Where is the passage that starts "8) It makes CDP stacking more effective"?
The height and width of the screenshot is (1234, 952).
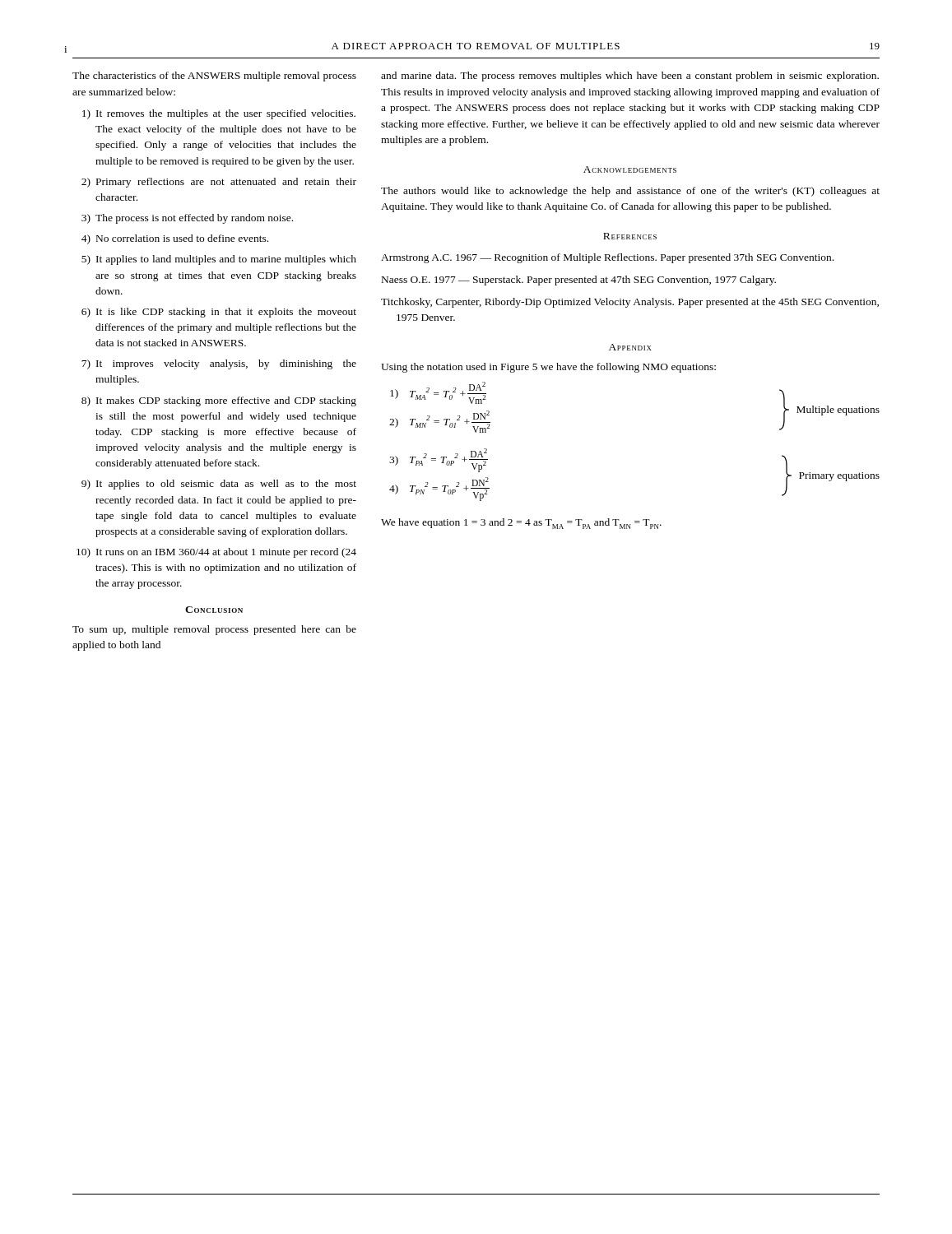[214, 432]
